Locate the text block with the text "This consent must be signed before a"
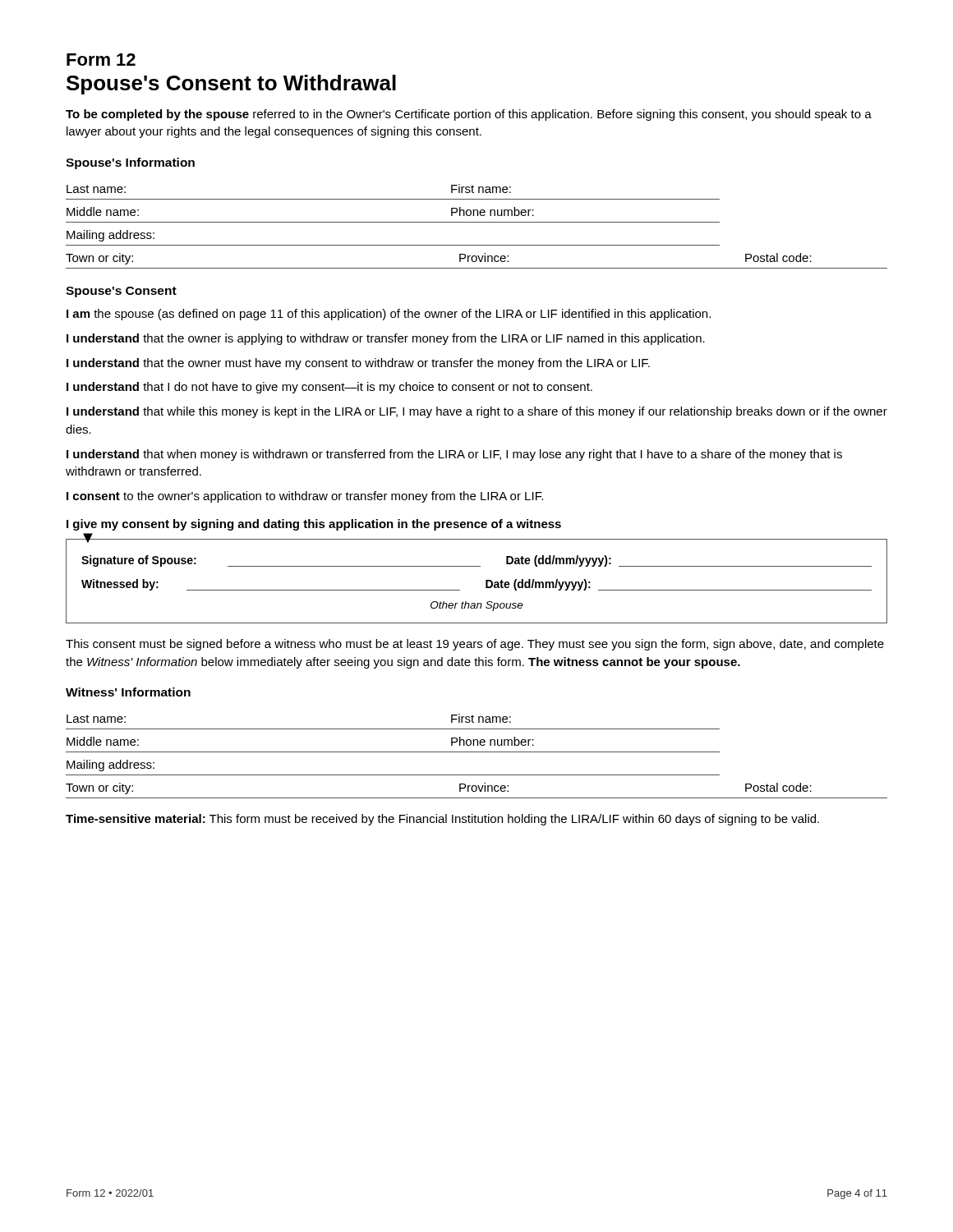953x1232 pixels. 475,652
